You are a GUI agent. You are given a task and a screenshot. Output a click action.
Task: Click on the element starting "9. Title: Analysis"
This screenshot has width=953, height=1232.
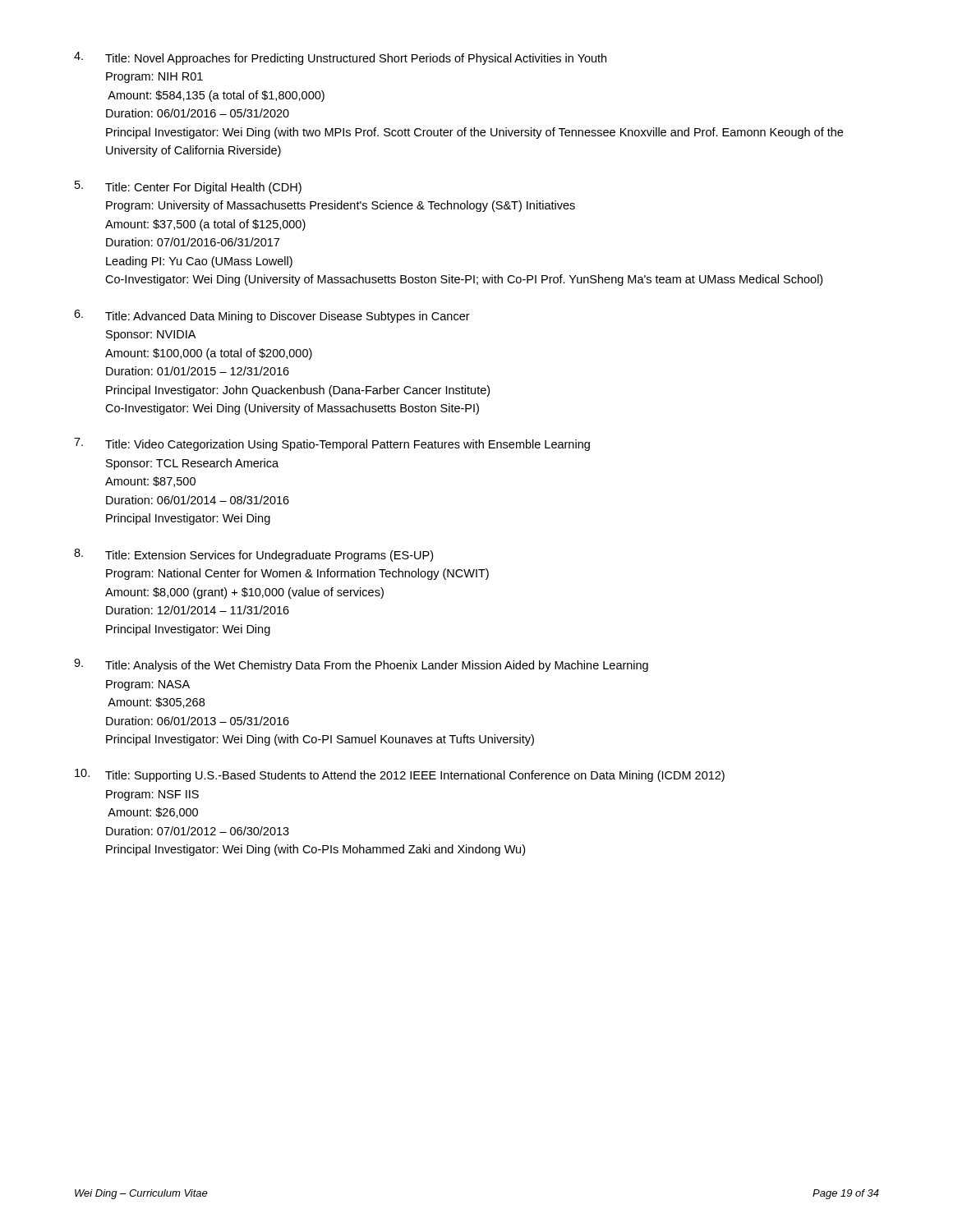[x=361, y=665]
